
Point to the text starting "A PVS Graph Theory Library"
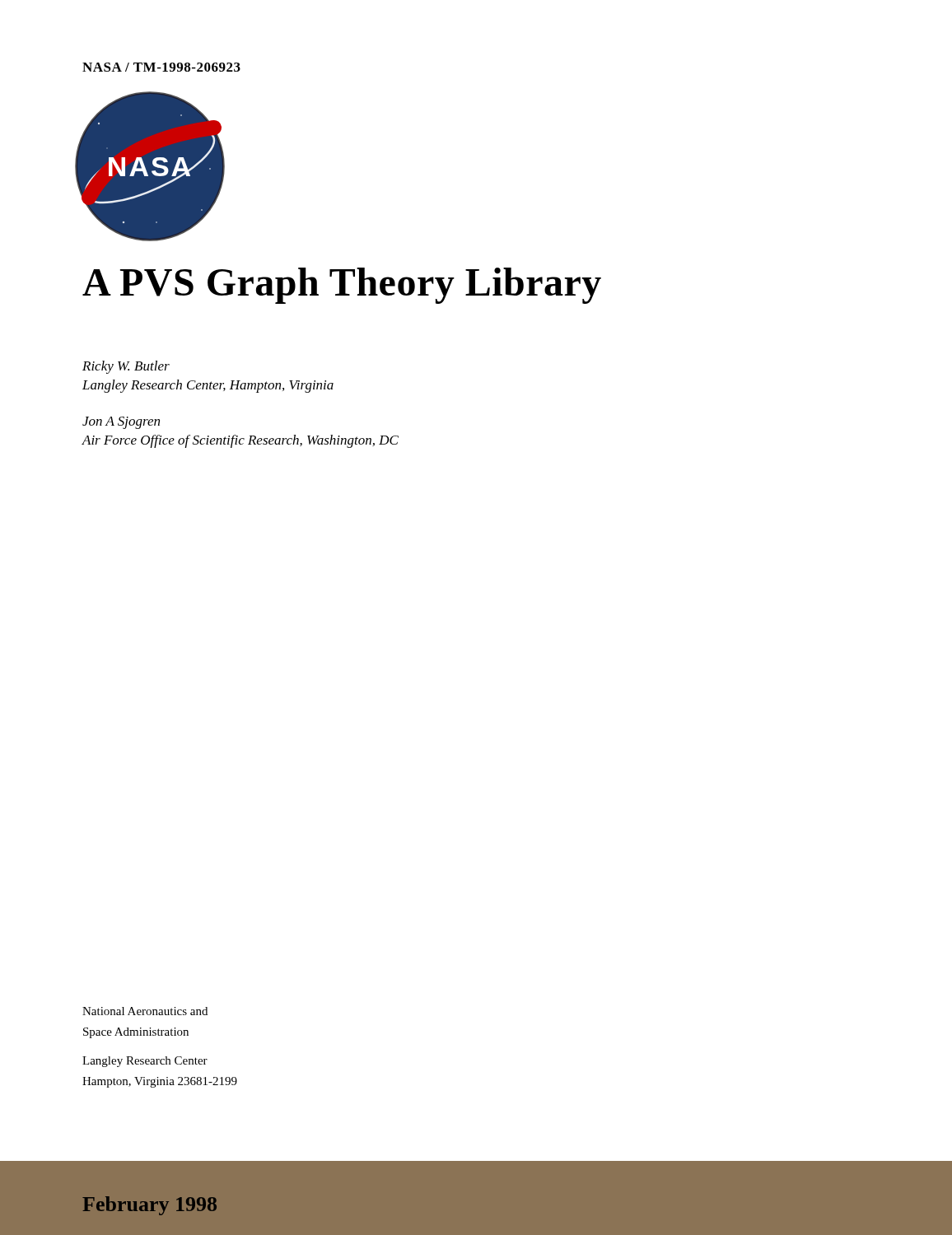coord(342,282)
